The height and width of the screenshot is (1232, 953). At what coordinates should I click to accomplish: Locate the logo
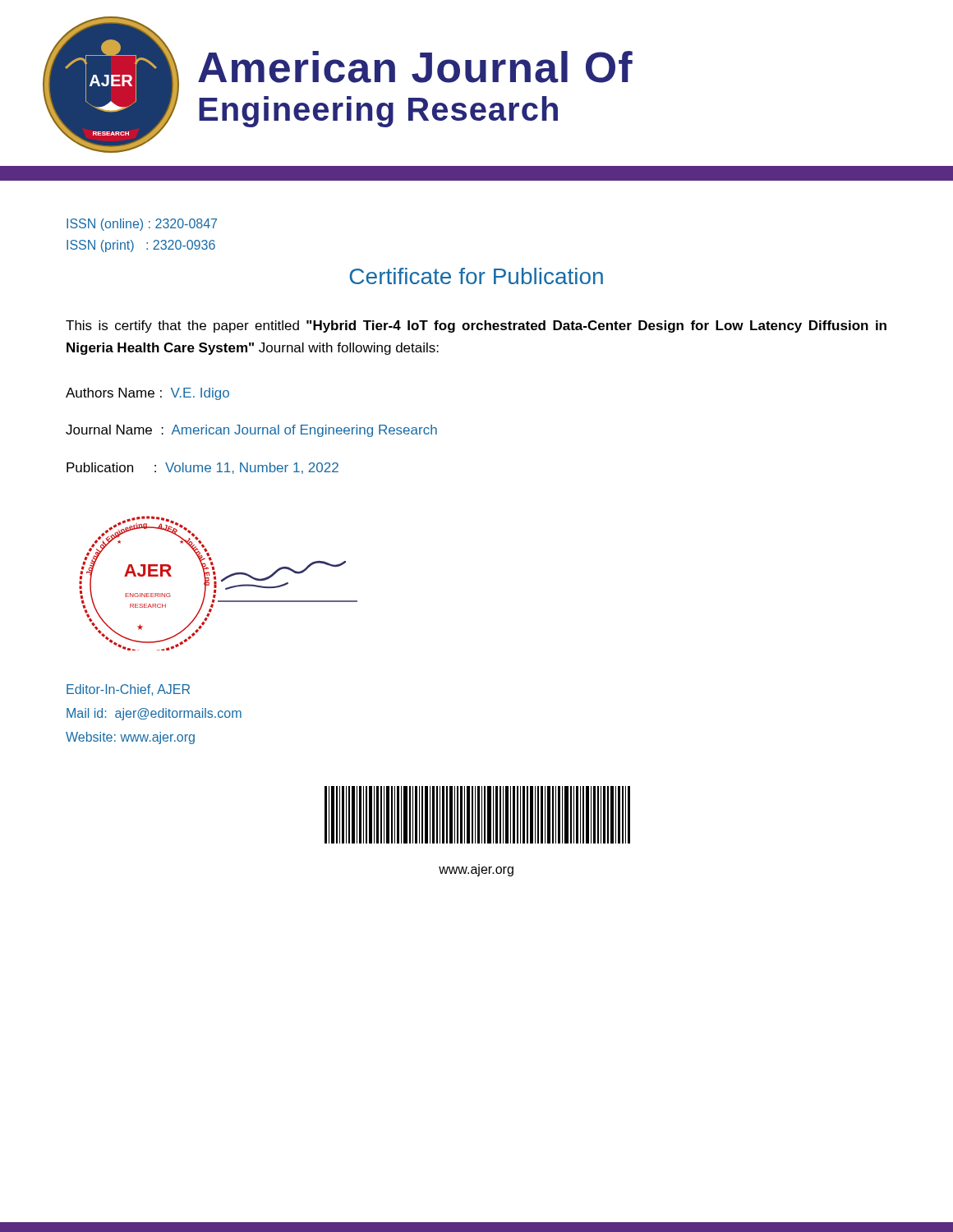476,90
